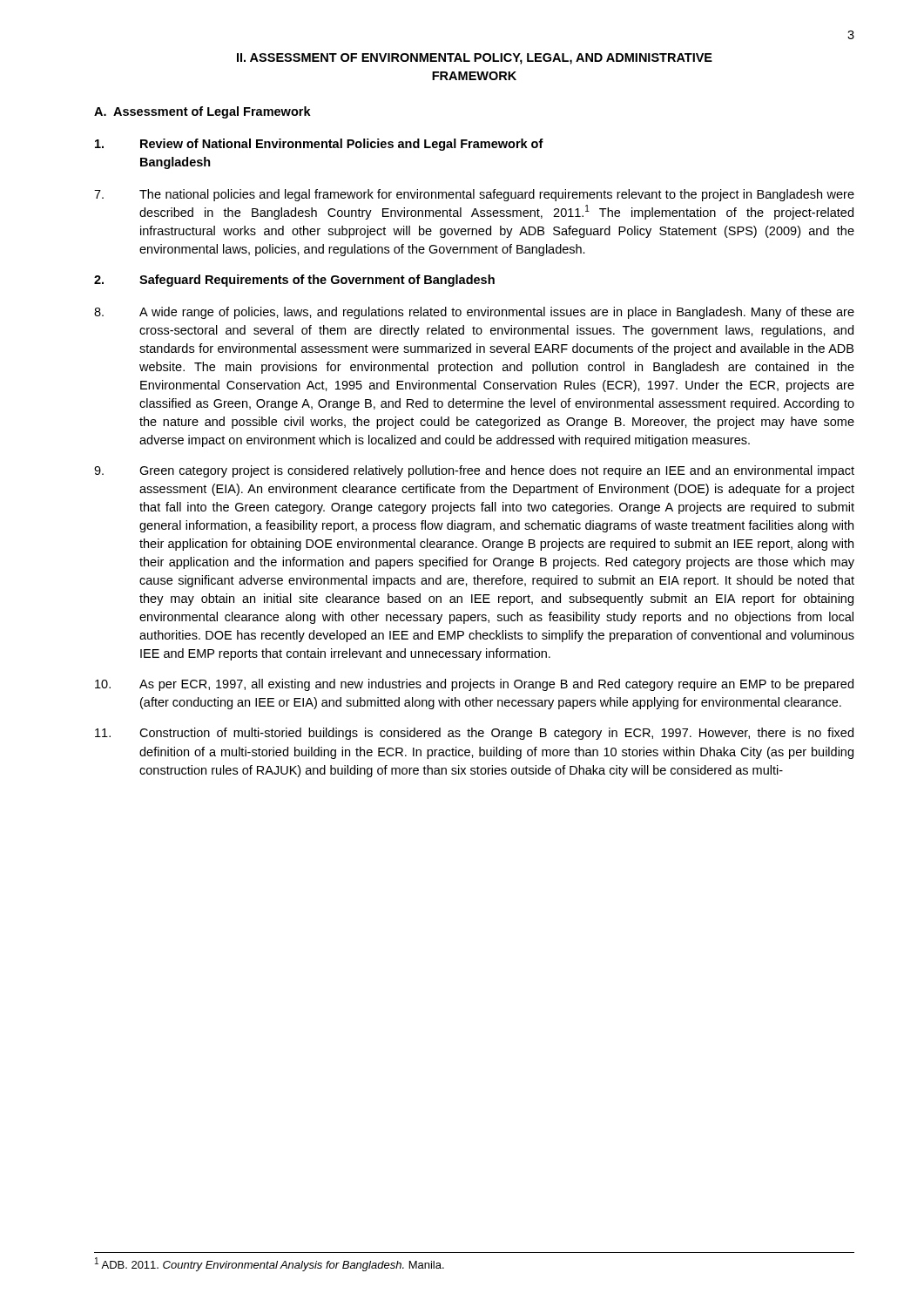Select the passage starting "The national policies and legal"
The width and height of the screenshot is (924, 1307).
[x=474, y=222]
